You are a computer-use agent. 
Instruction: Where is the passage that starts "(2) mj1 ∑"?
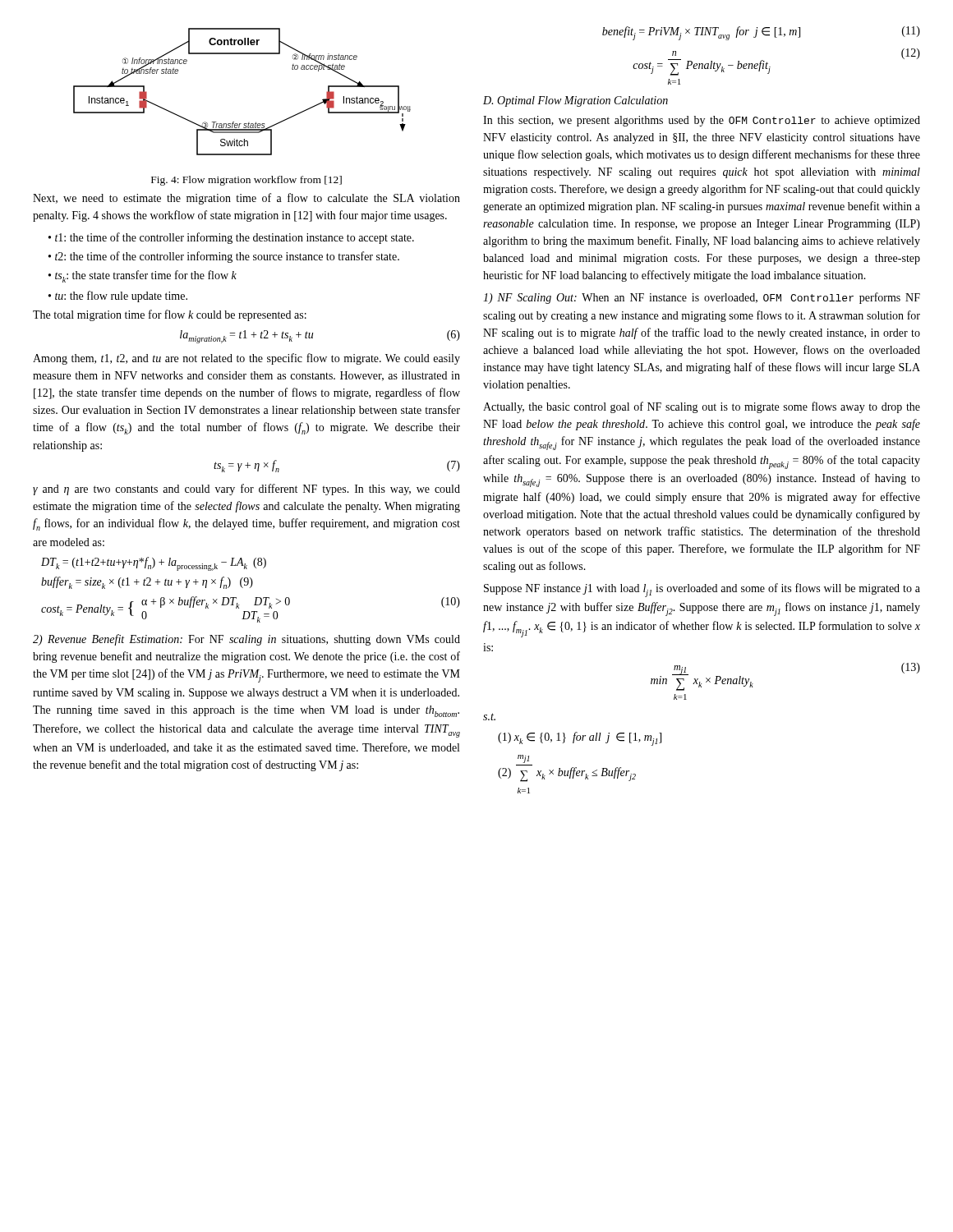(x=567, y=773)
